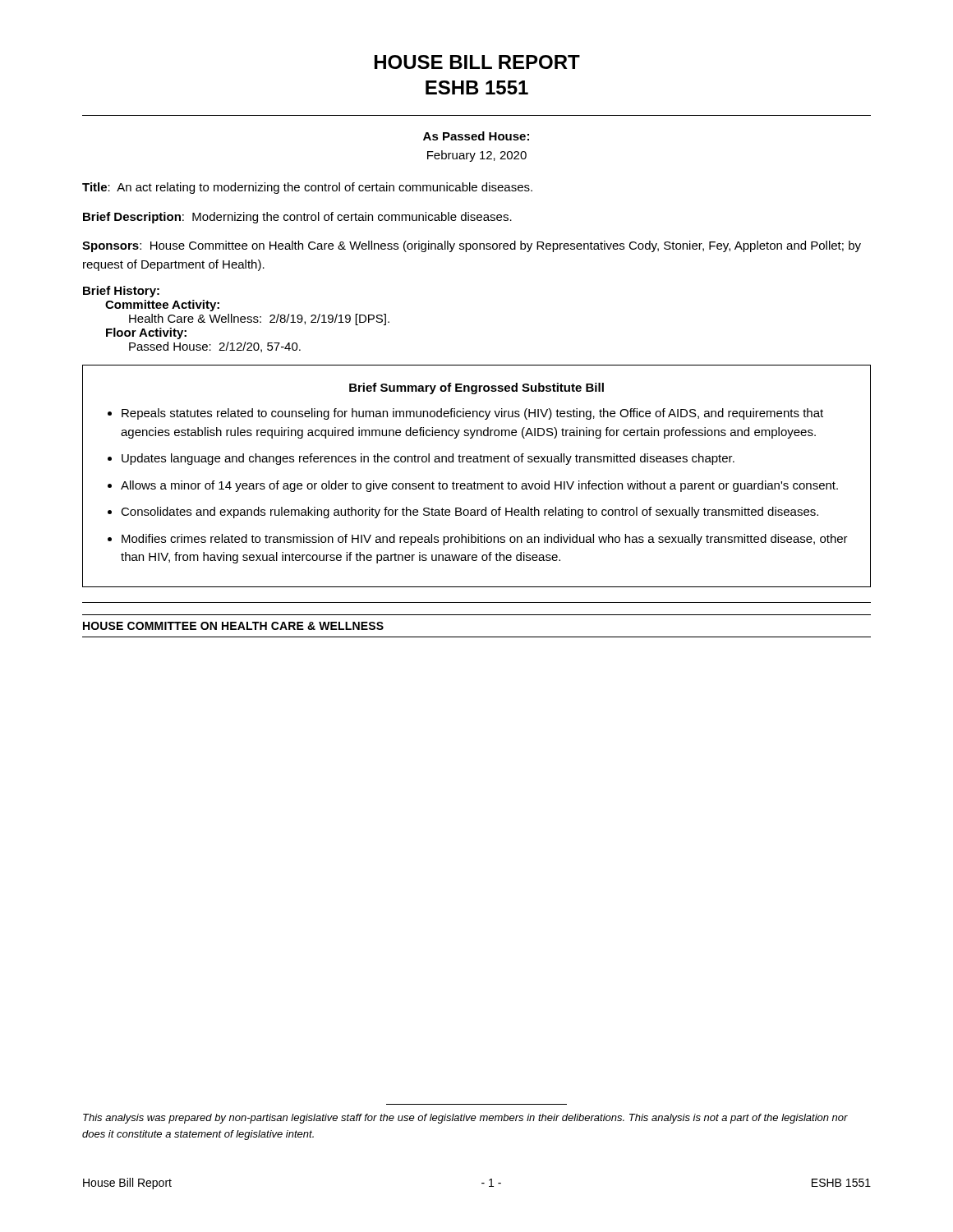Point to the element starting "Modifies crimes related to"
The height and width of the screenshot is (1232, 953).
click(484, 548)
